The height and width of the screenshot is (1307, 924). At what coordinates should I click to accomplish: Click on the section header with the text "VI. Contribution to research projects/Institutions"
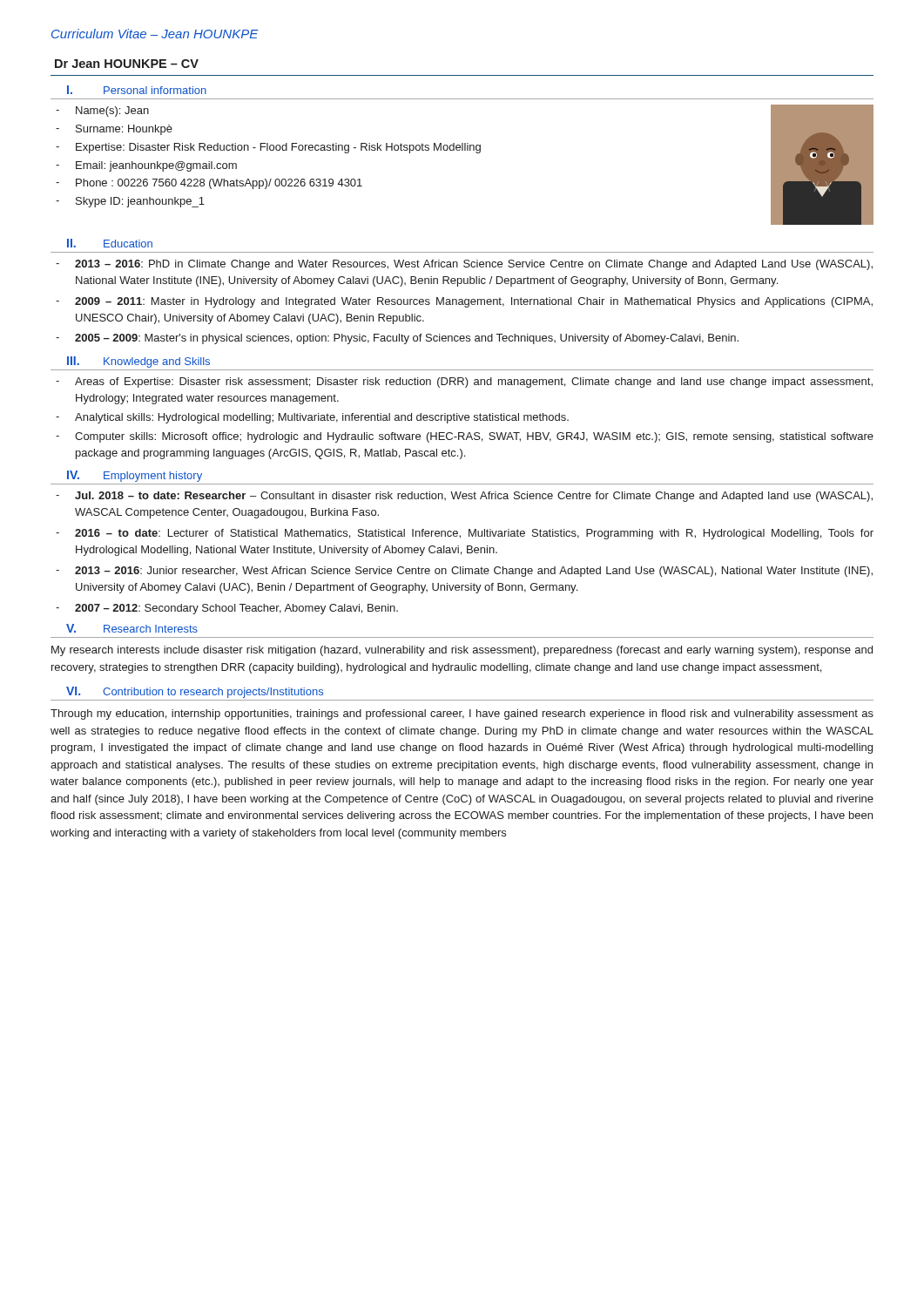195,691
